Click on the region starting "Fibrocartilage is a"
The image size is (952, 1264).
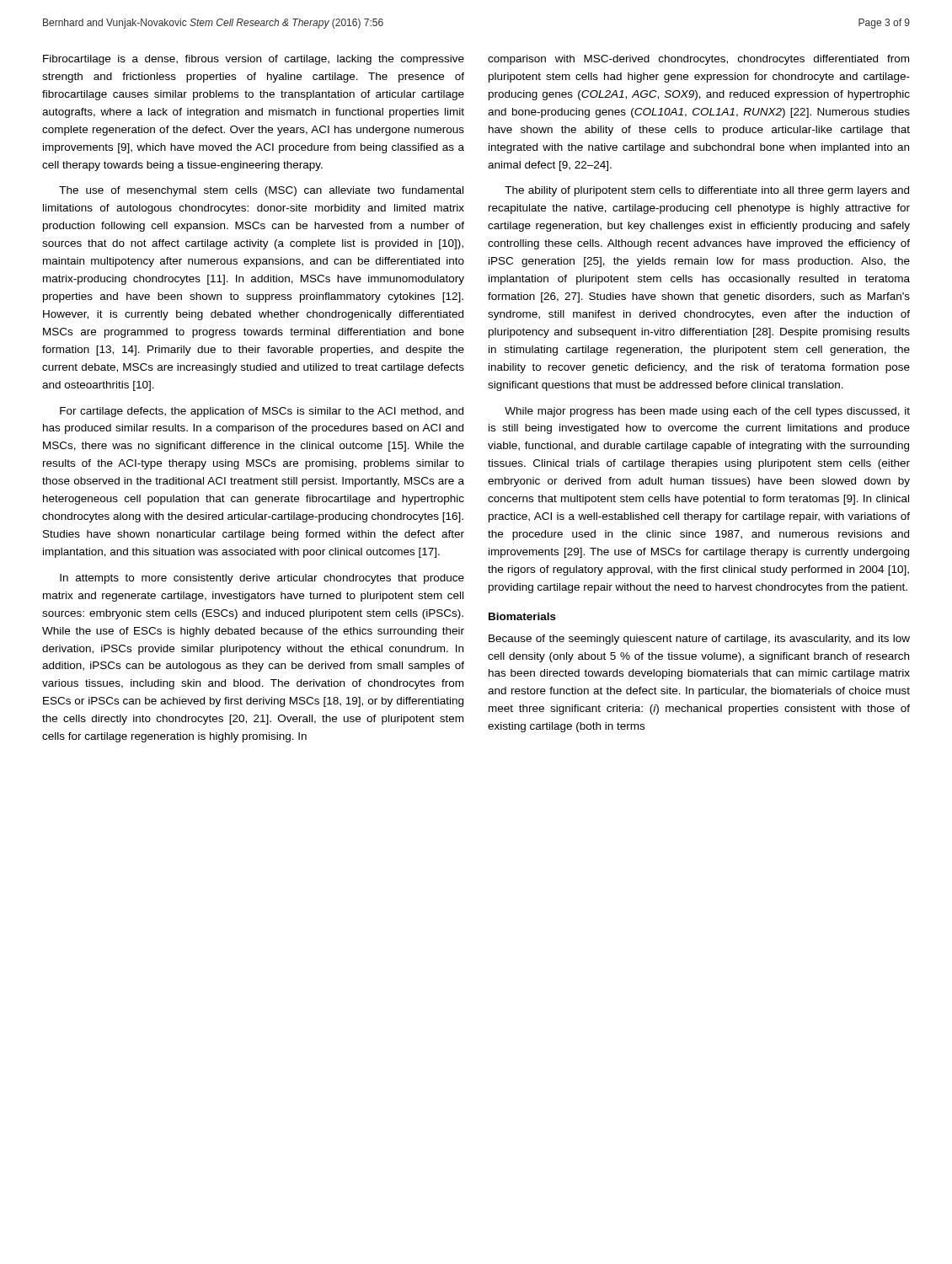click(x=253, y=112)
